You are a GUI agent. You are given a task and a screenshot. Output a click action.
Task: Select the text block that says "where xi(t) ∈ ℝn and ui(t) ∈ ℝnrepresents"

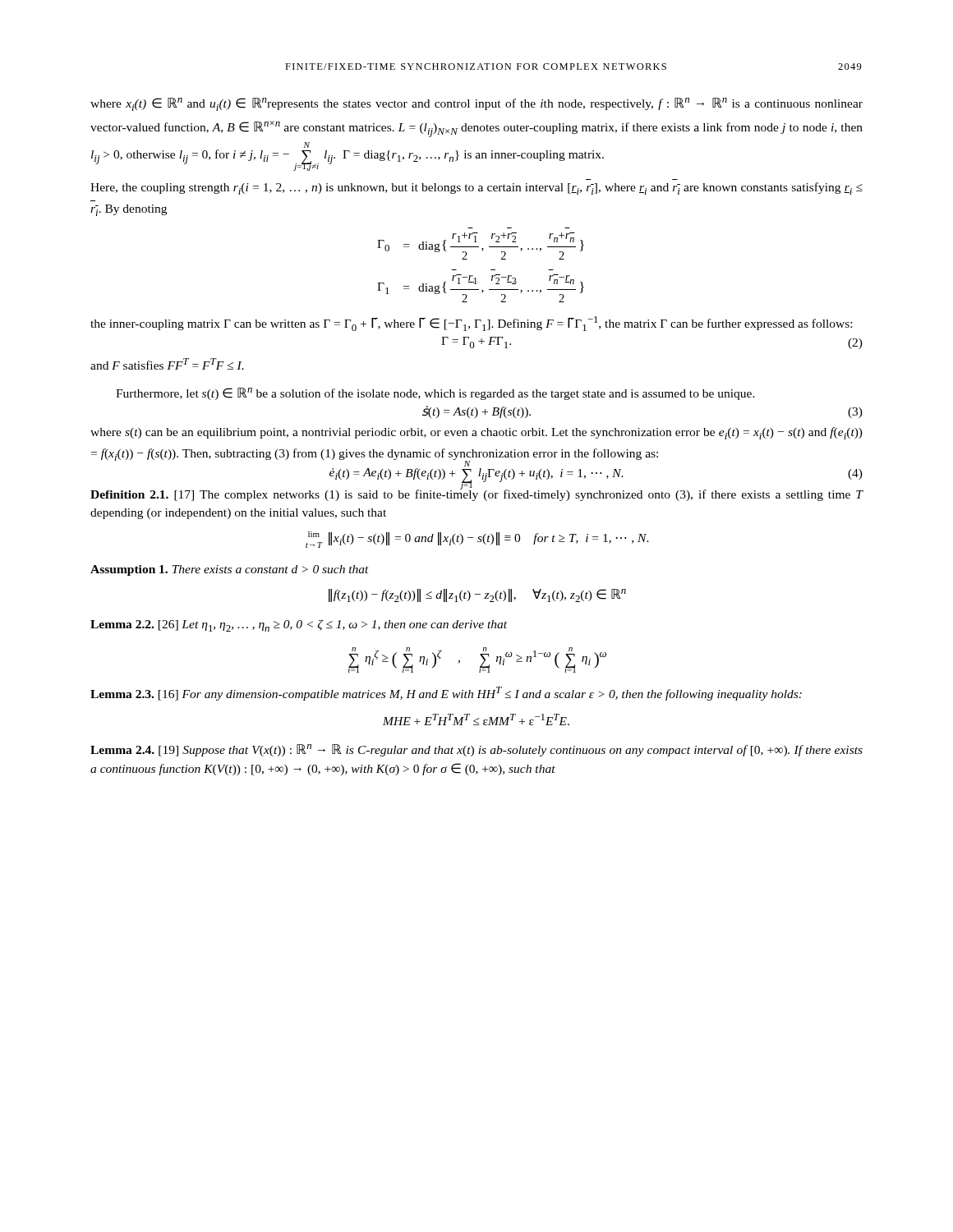476,132
